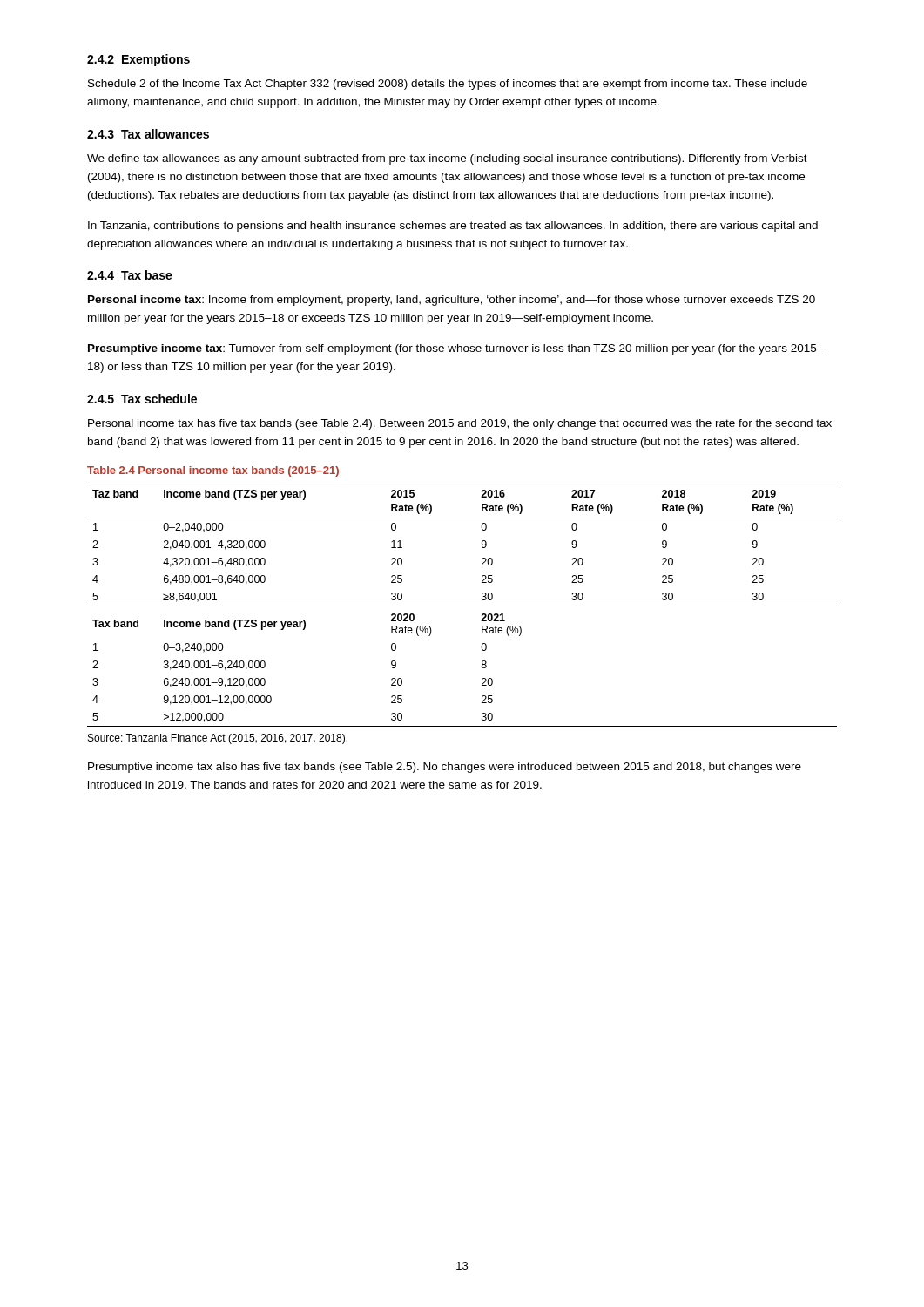Find the block on this page that starts "Personal income tax has five tax bands"

[460, 432]
